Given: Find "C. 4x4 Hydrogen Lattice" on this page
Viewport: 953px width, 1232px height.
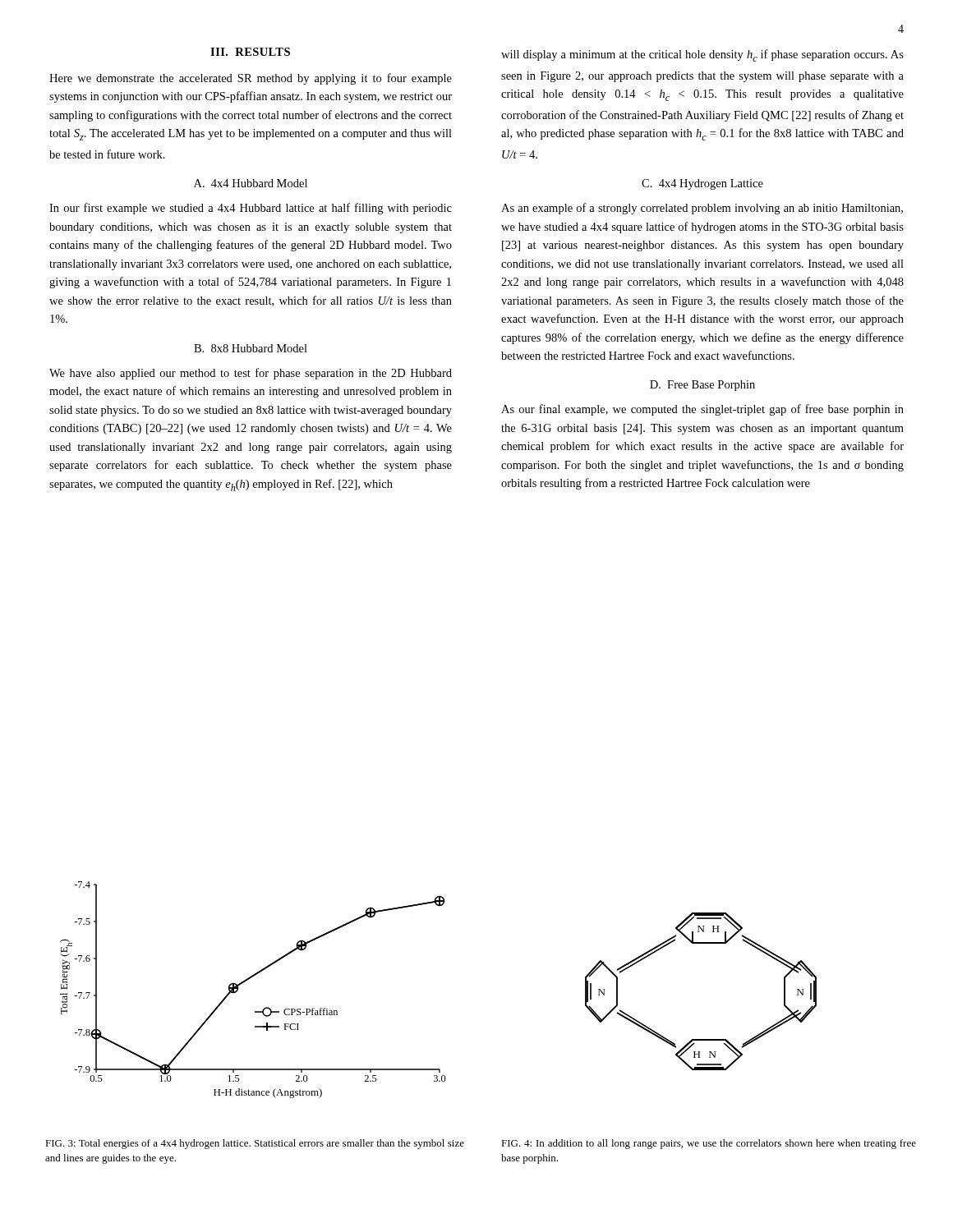Looking at the screenshot, I should click(702, 183).
